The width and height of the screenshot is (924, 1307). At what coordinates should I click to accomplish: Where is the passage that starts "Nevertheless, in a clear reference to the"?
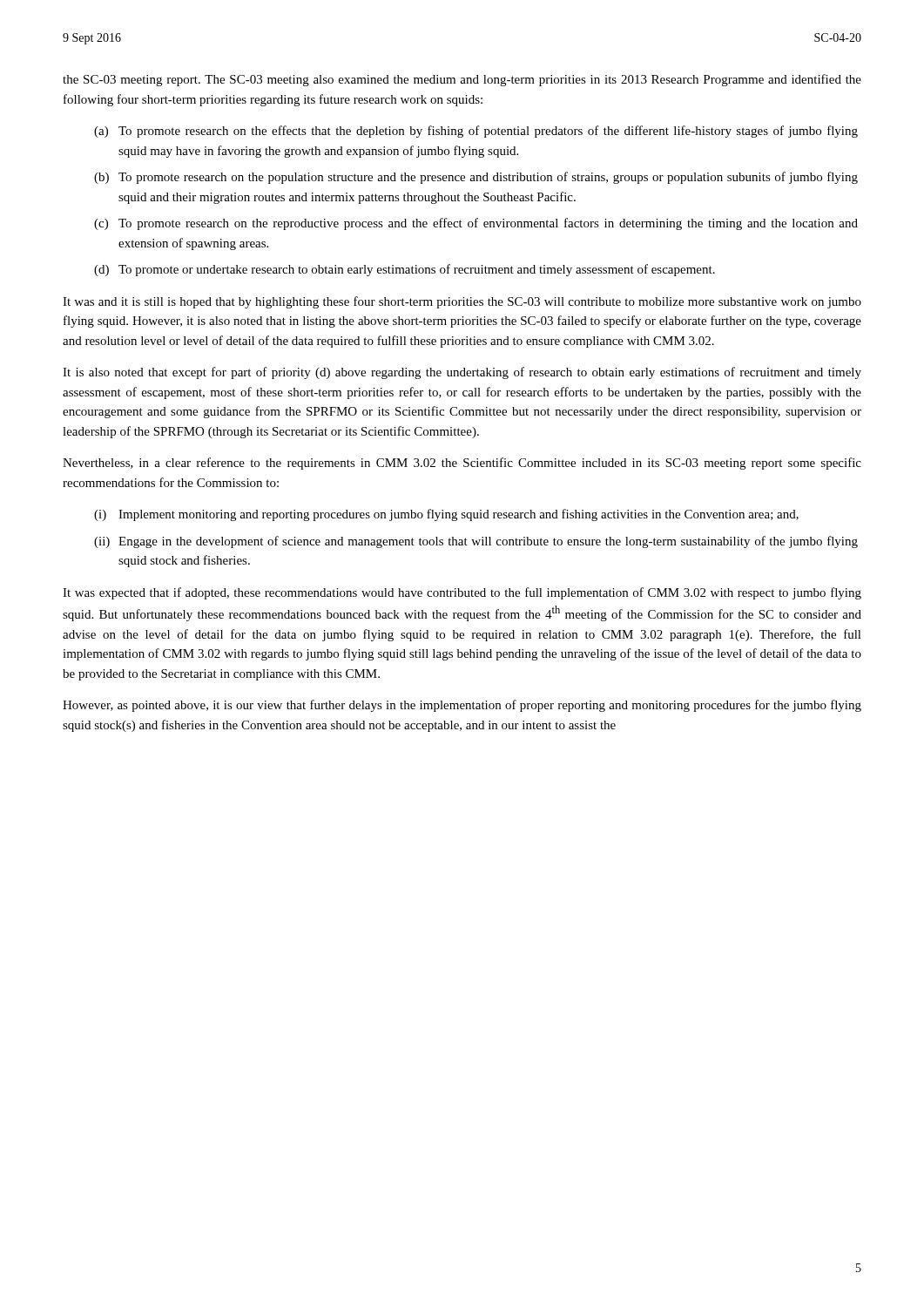[x=462, y=473]
